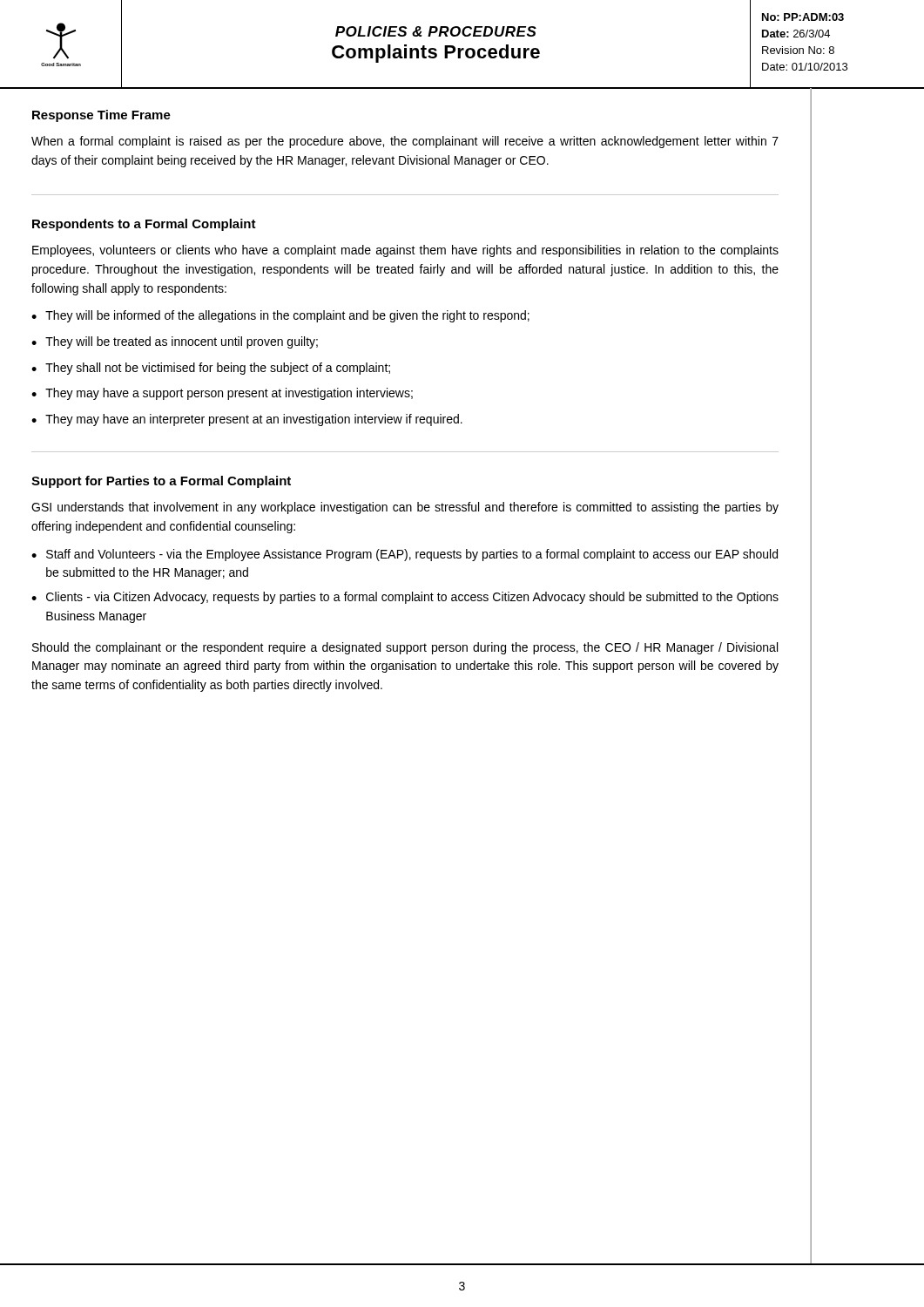This screenshot has width=924, height=1307.
Task: Find the list item that reads "• They shall not be victimised for being"
Action: pos(211,369)
